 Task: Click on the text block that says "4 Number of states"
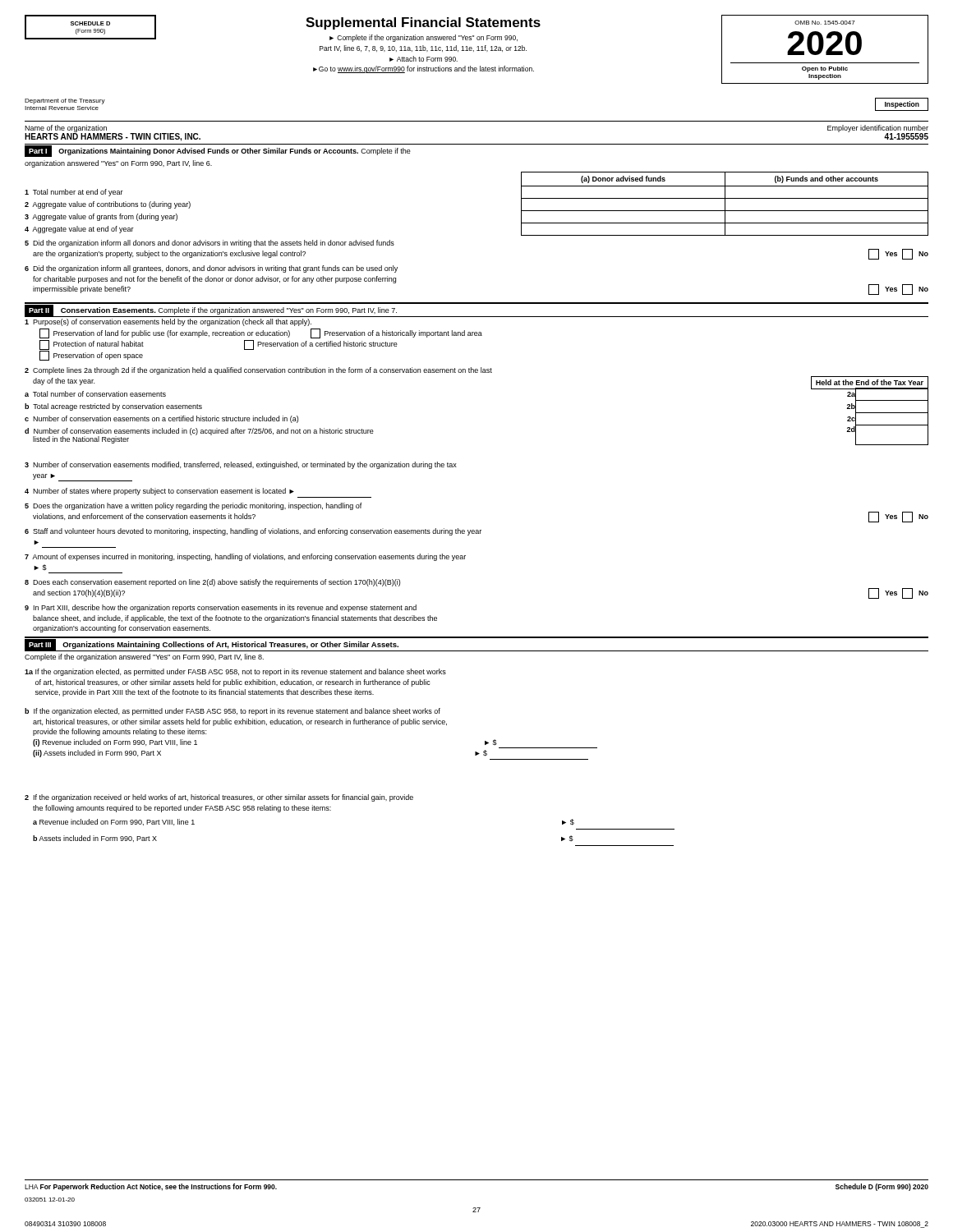point(198,492)
